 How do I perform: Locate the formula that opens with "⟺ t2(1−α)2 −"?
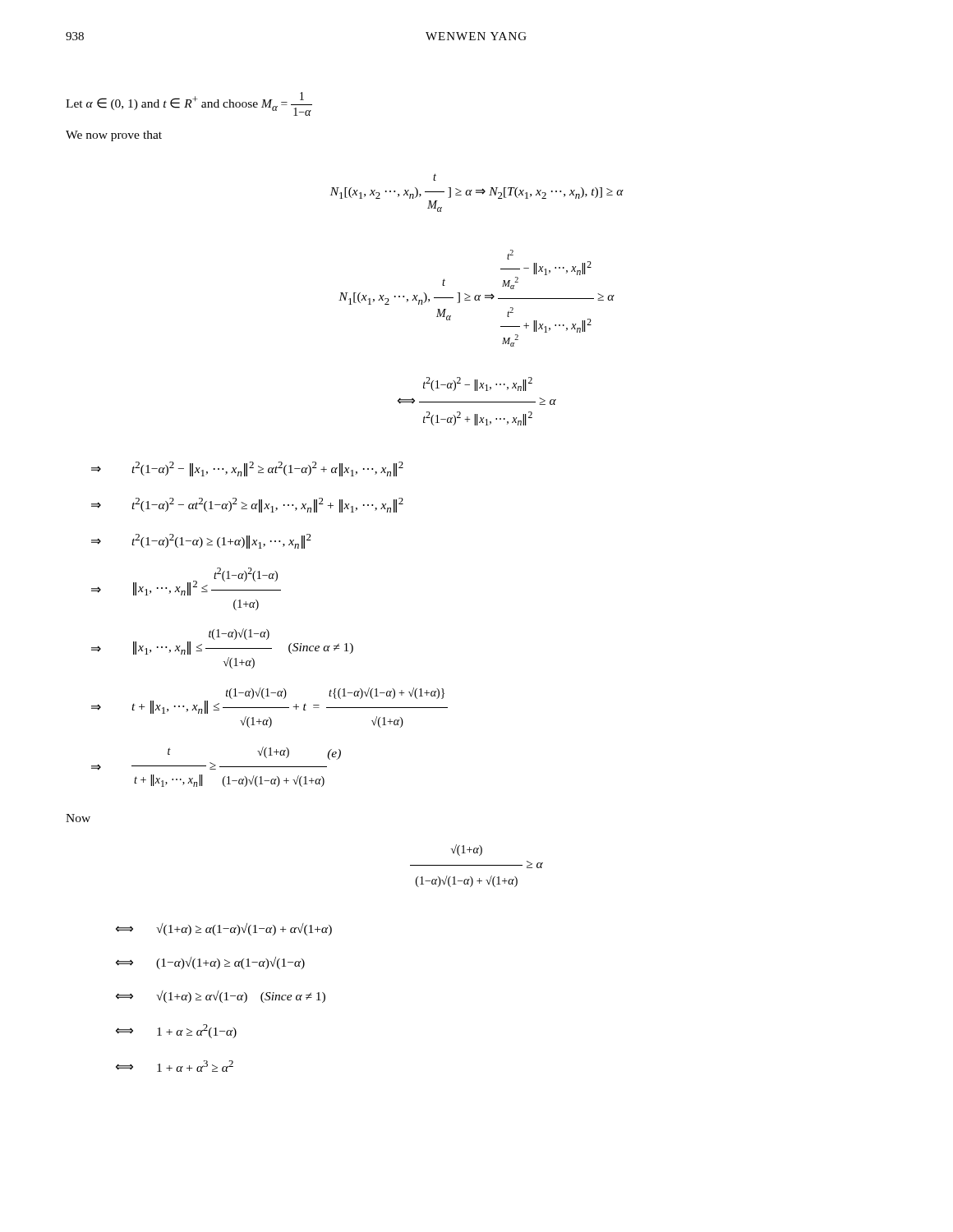[476, 402]
